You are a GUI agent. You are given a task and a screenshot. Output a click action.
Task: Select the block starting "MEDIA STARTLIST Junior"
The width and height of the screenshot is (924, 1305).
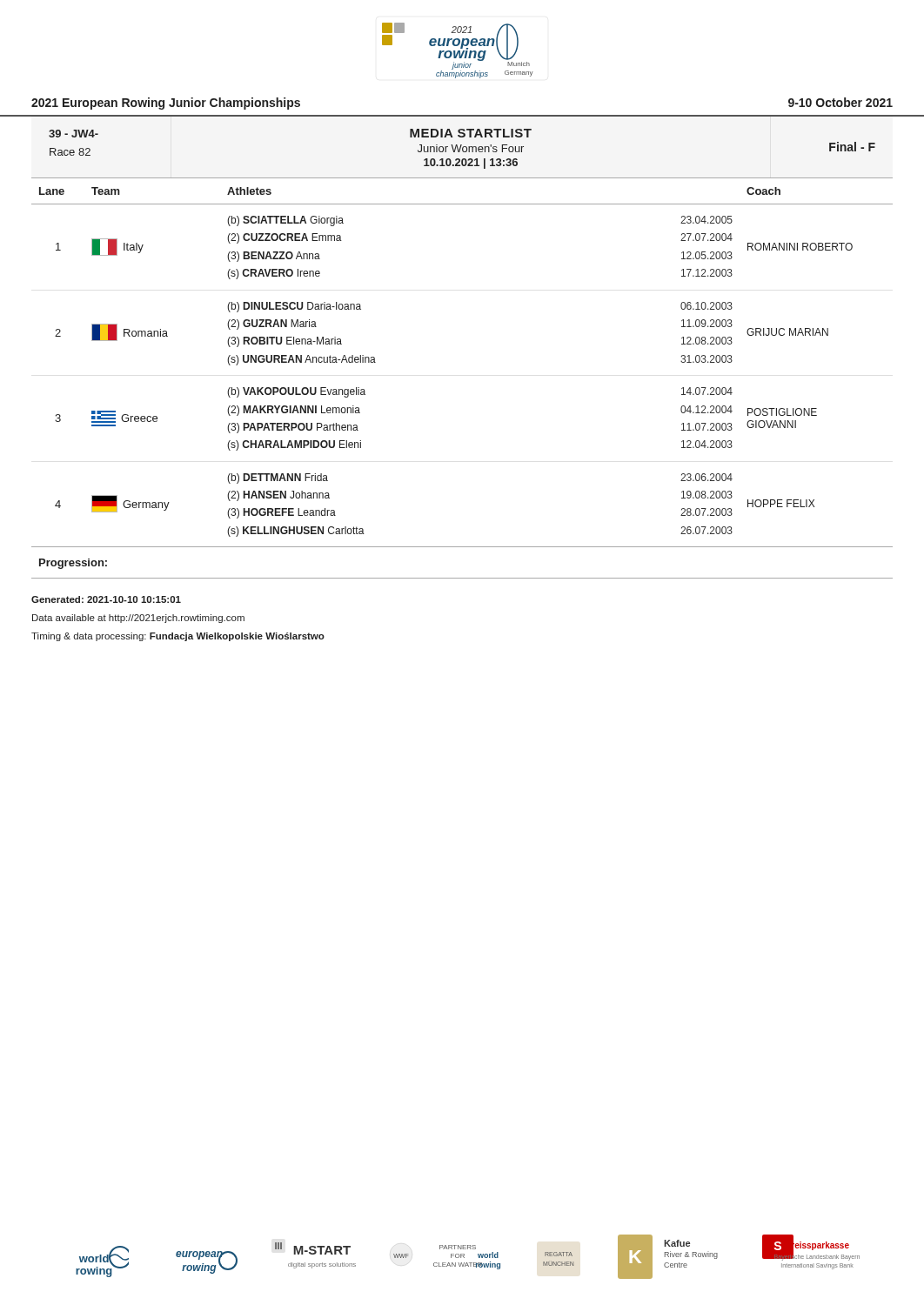471,147
